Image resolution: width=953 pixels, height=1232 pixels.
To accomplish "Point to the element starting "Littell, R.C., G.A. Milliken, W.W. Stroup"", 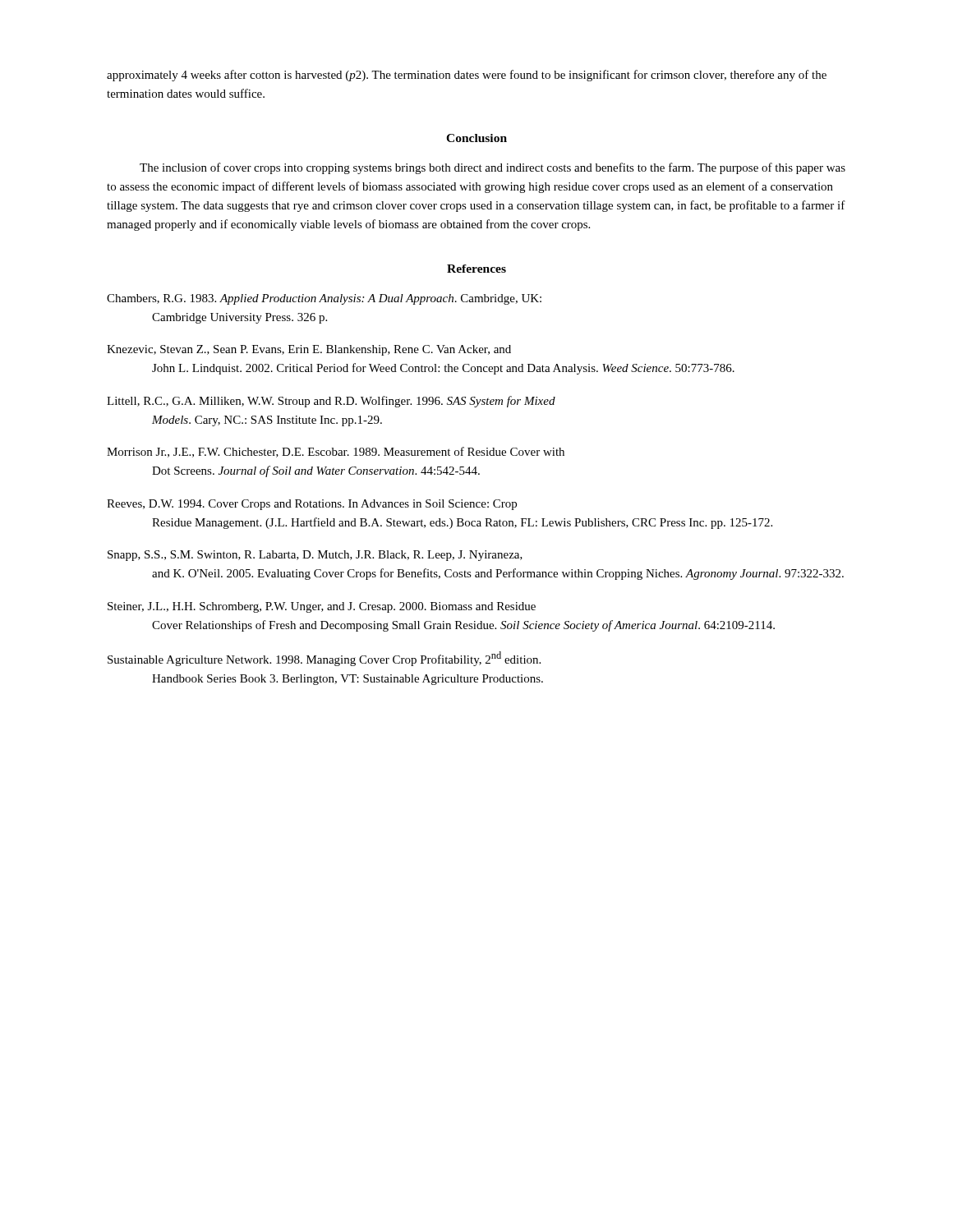I will click(476, 411).
